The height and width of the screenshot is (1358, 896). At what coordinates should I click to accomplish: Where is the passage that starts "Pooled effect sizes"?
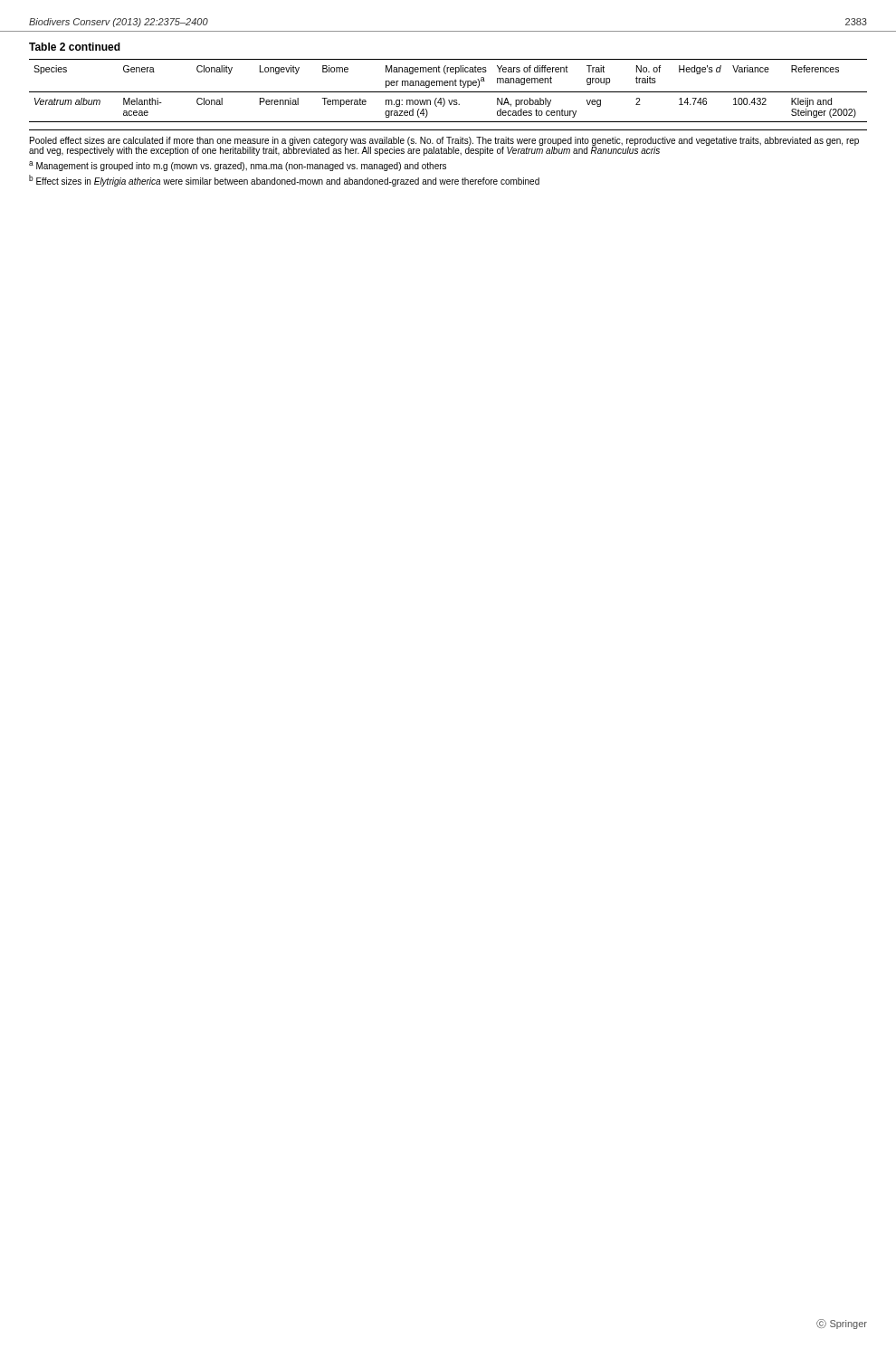click(448, 161)
